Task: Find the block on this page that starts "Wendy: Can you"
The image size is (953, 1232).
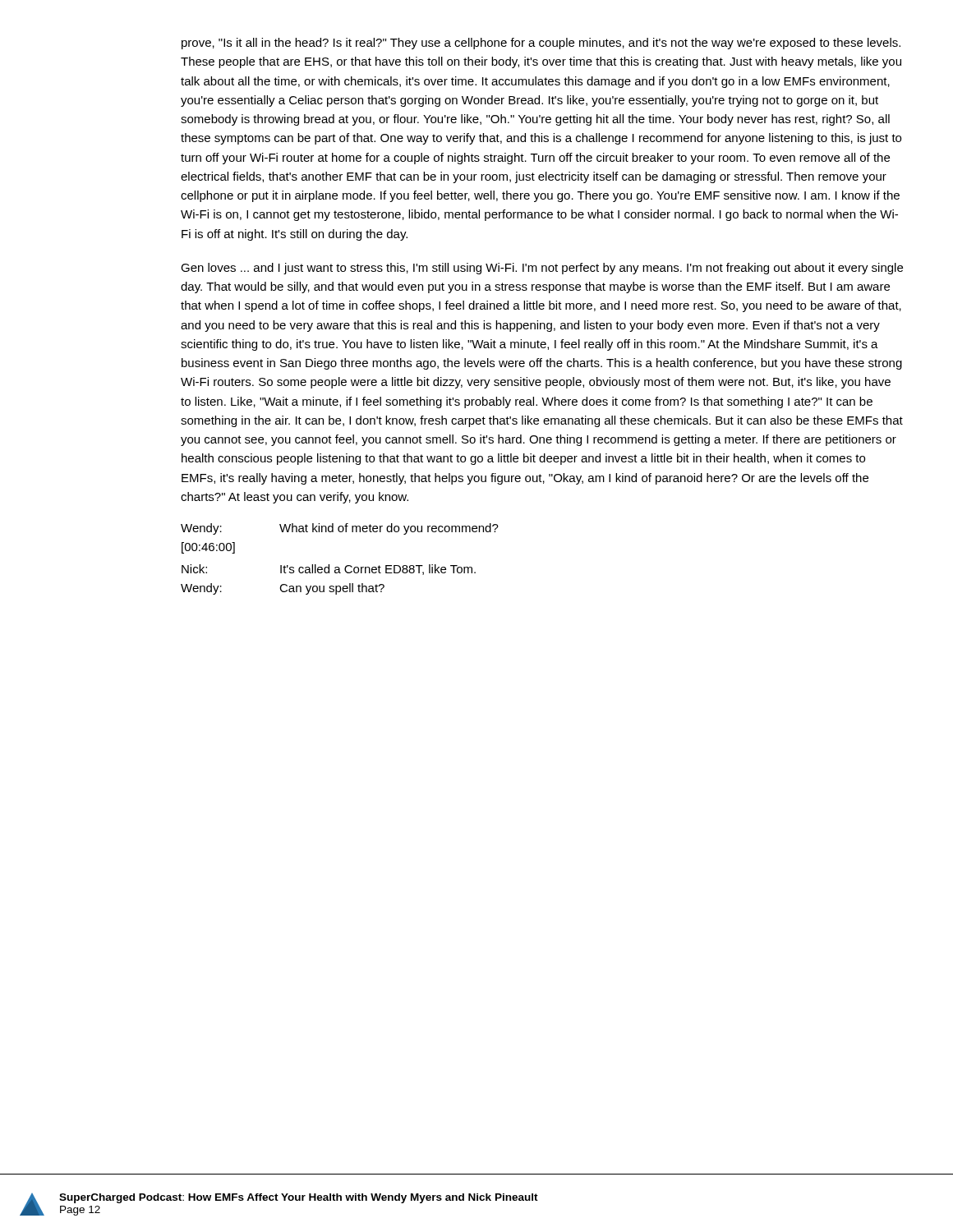Action: pos(283,589)
